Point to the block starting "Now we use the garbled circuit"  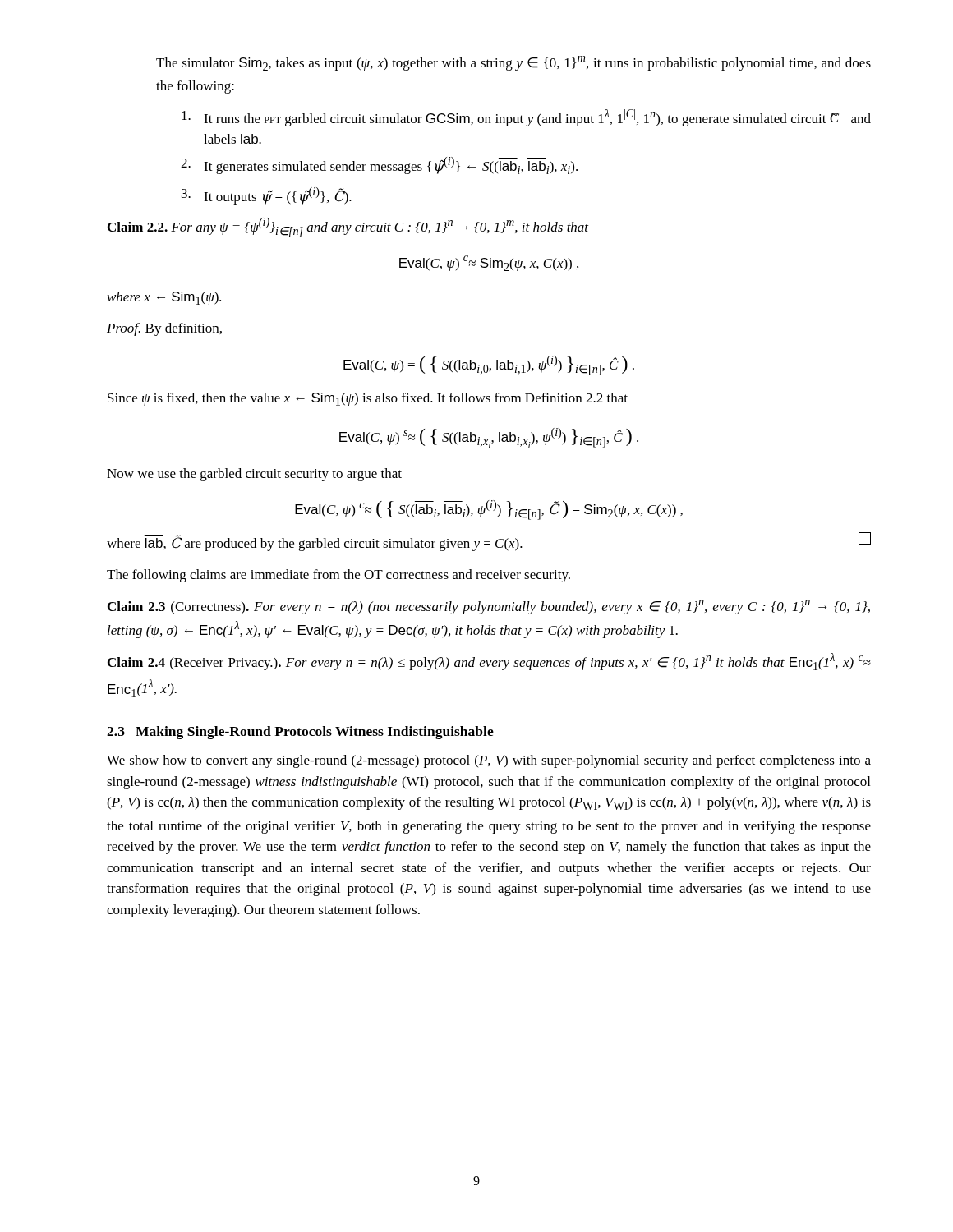pyautogui.click(x=254, y=473)
